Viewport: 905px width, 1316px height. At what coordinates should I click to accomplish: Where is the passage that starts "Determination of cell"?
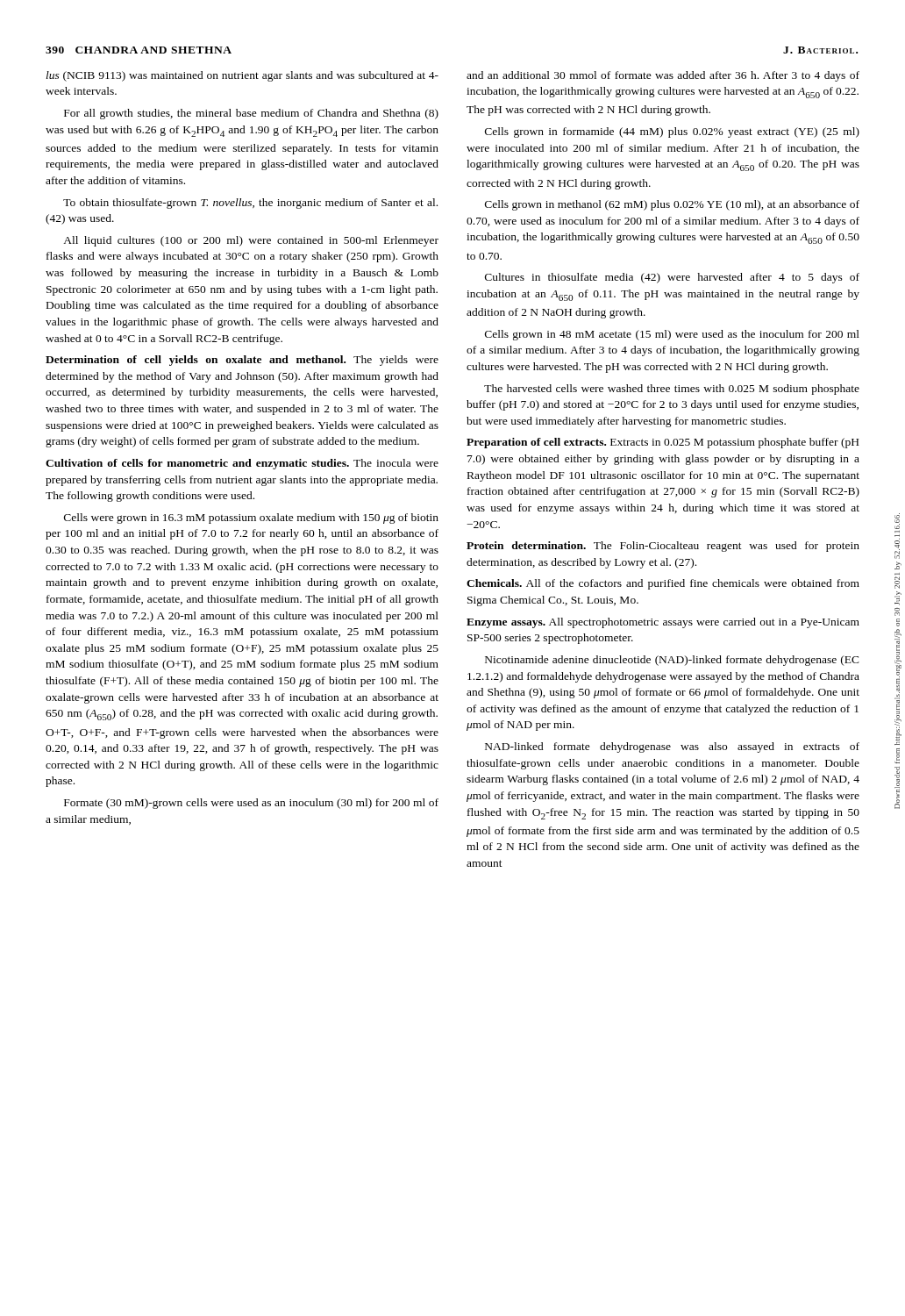242,401
